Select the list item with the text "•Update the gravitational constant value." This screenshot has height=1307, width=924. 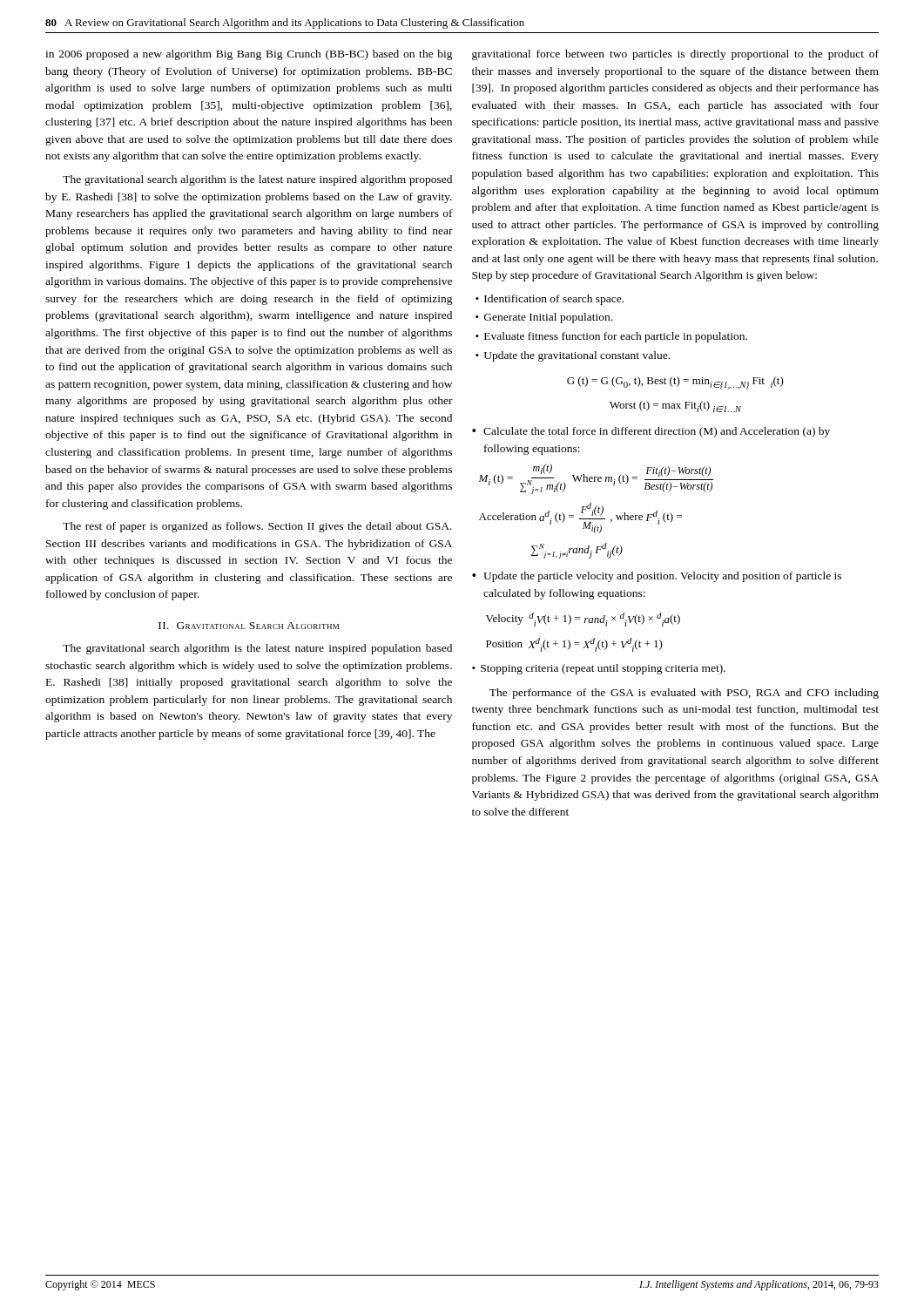[x=573, y=355]
